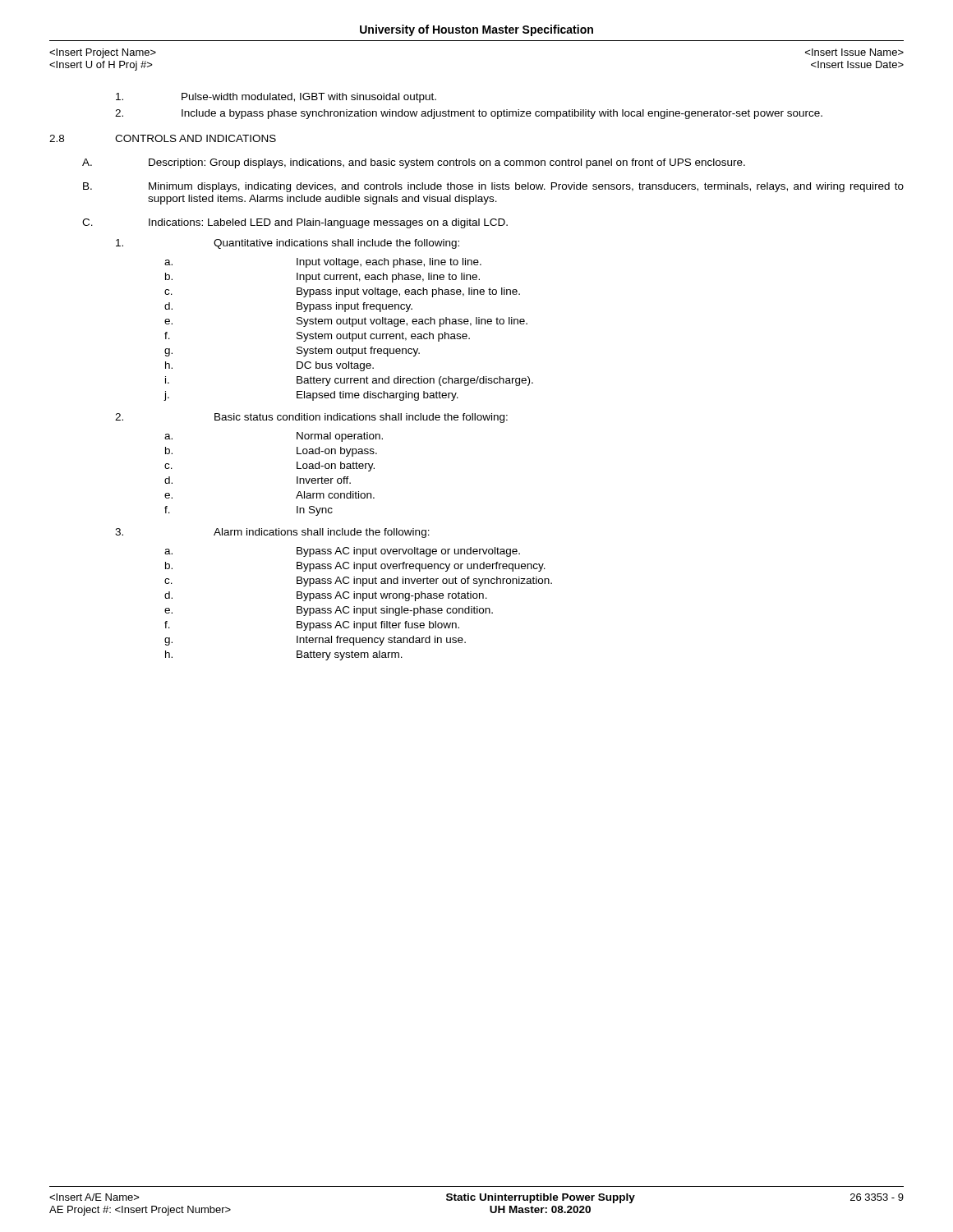
Task: Select the region starting "h. Battery system alarm."
Action: pos(169,655)
